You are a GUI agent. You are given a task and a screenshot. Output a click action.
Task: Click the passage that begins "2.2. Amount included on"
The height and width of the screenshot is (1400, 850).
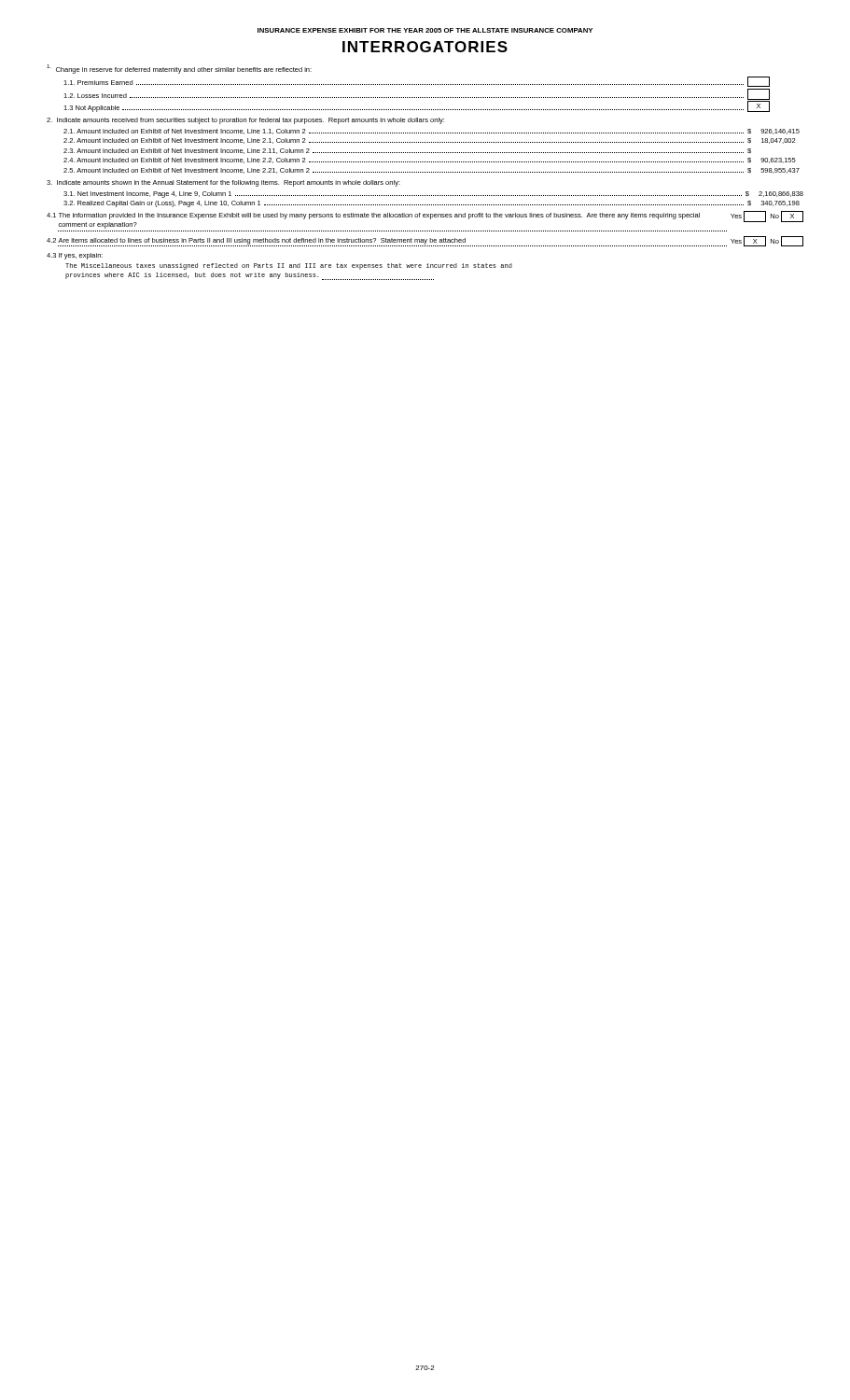point(433,141)
